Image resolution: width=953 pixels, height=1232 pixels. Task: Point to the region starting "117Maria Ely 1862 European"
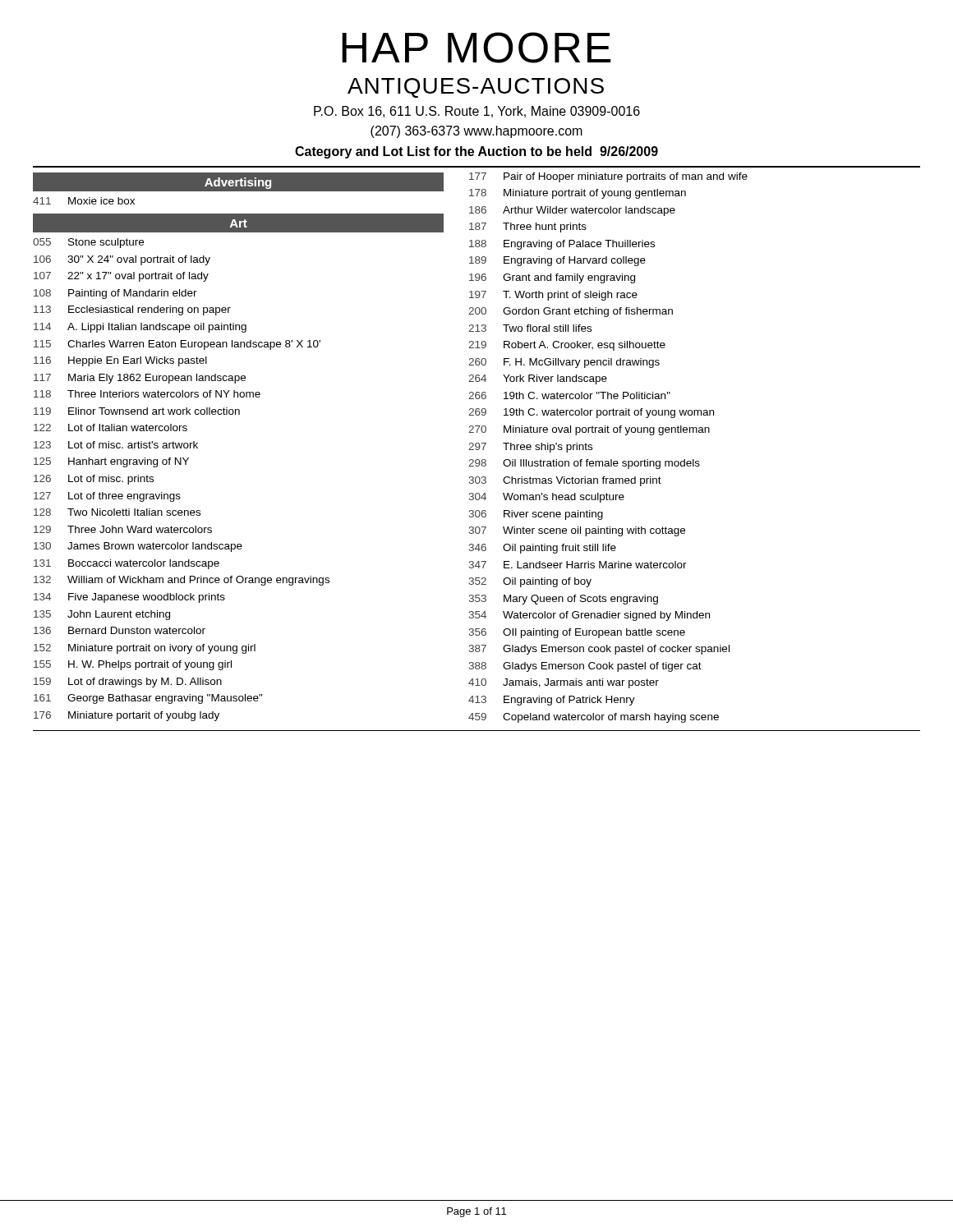click(x=238, y=377)
